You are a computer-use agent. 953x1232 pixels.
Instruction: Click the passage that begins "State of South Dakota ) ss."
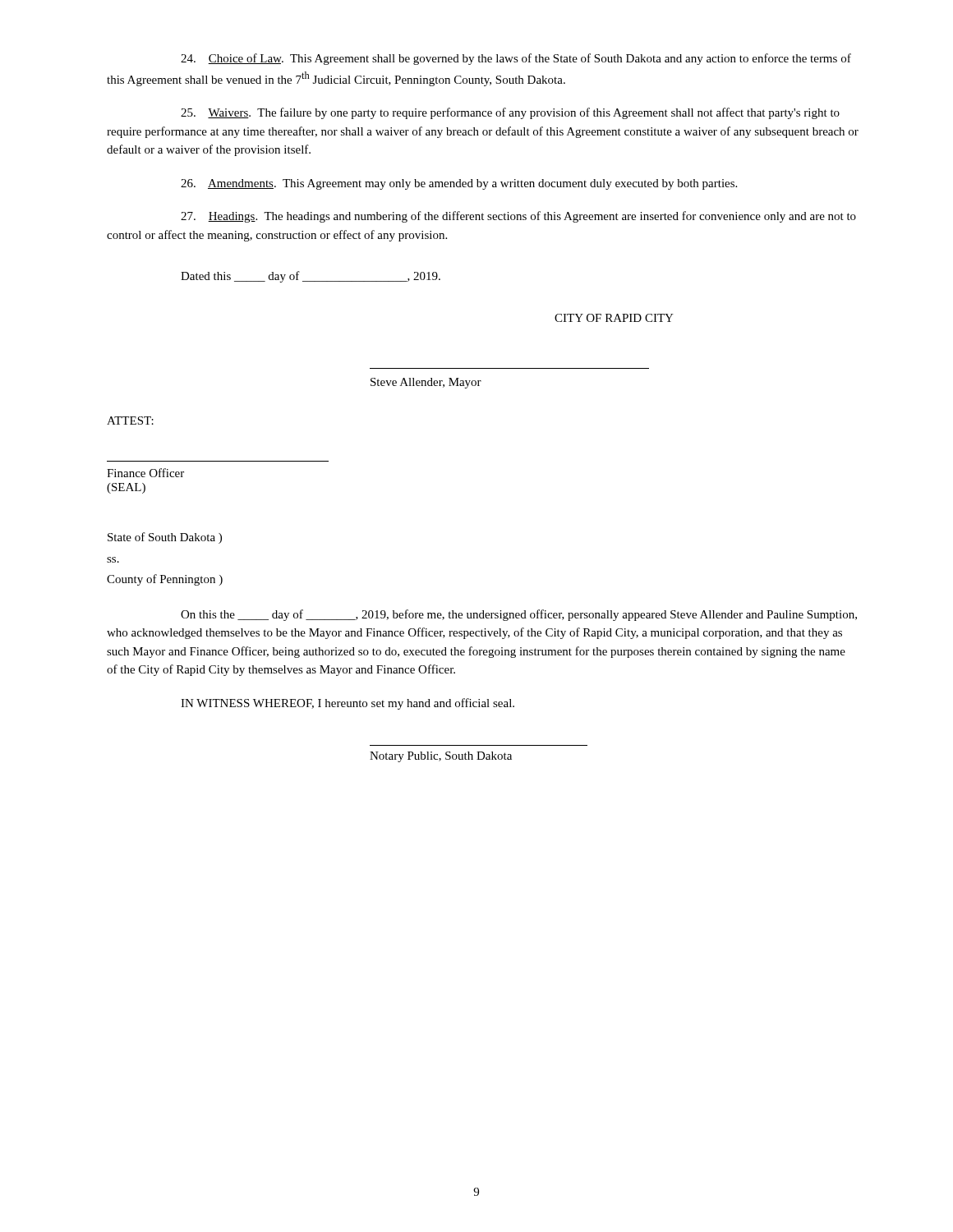coord(165,538)
